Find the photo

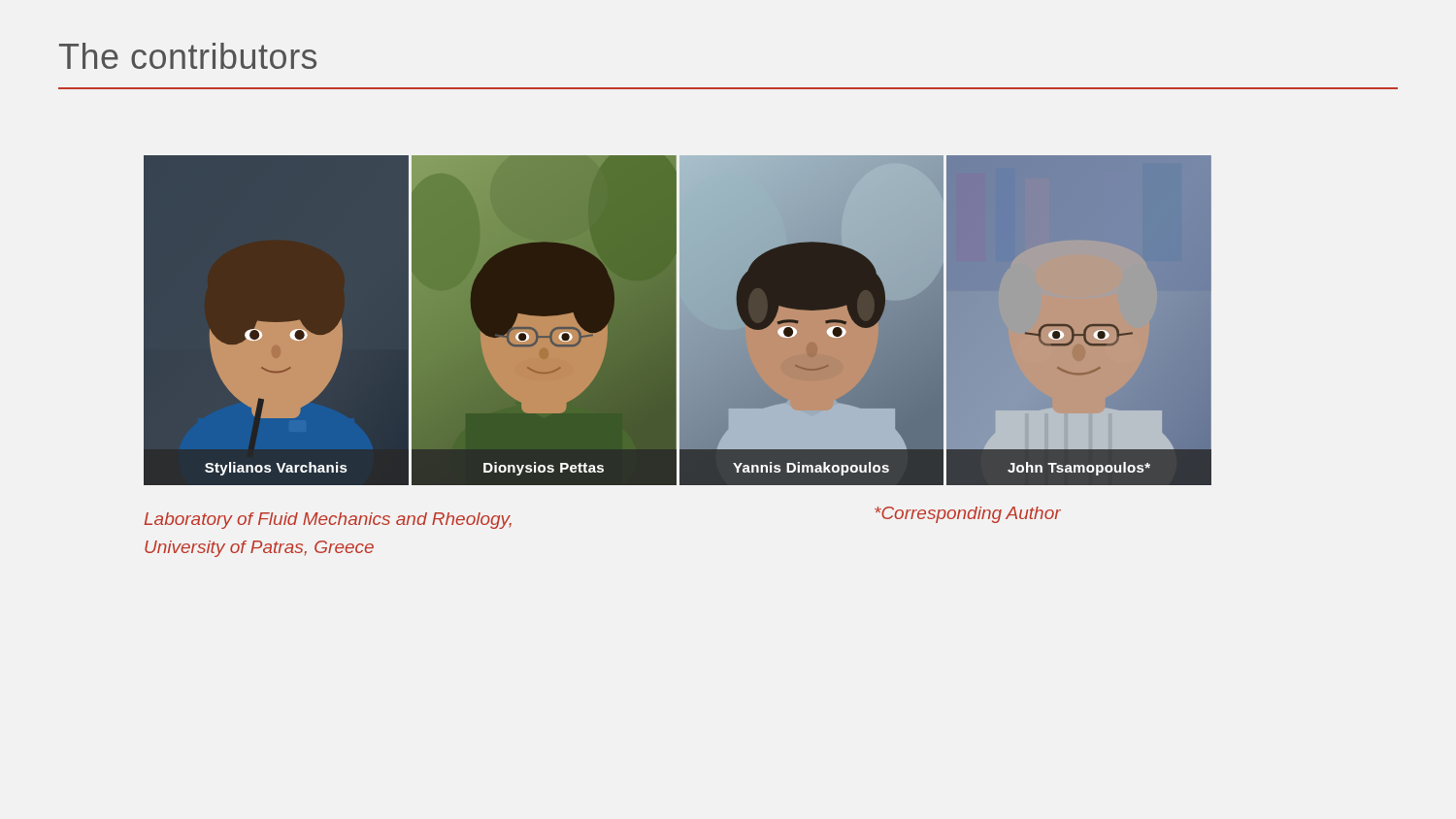point(678,320)
